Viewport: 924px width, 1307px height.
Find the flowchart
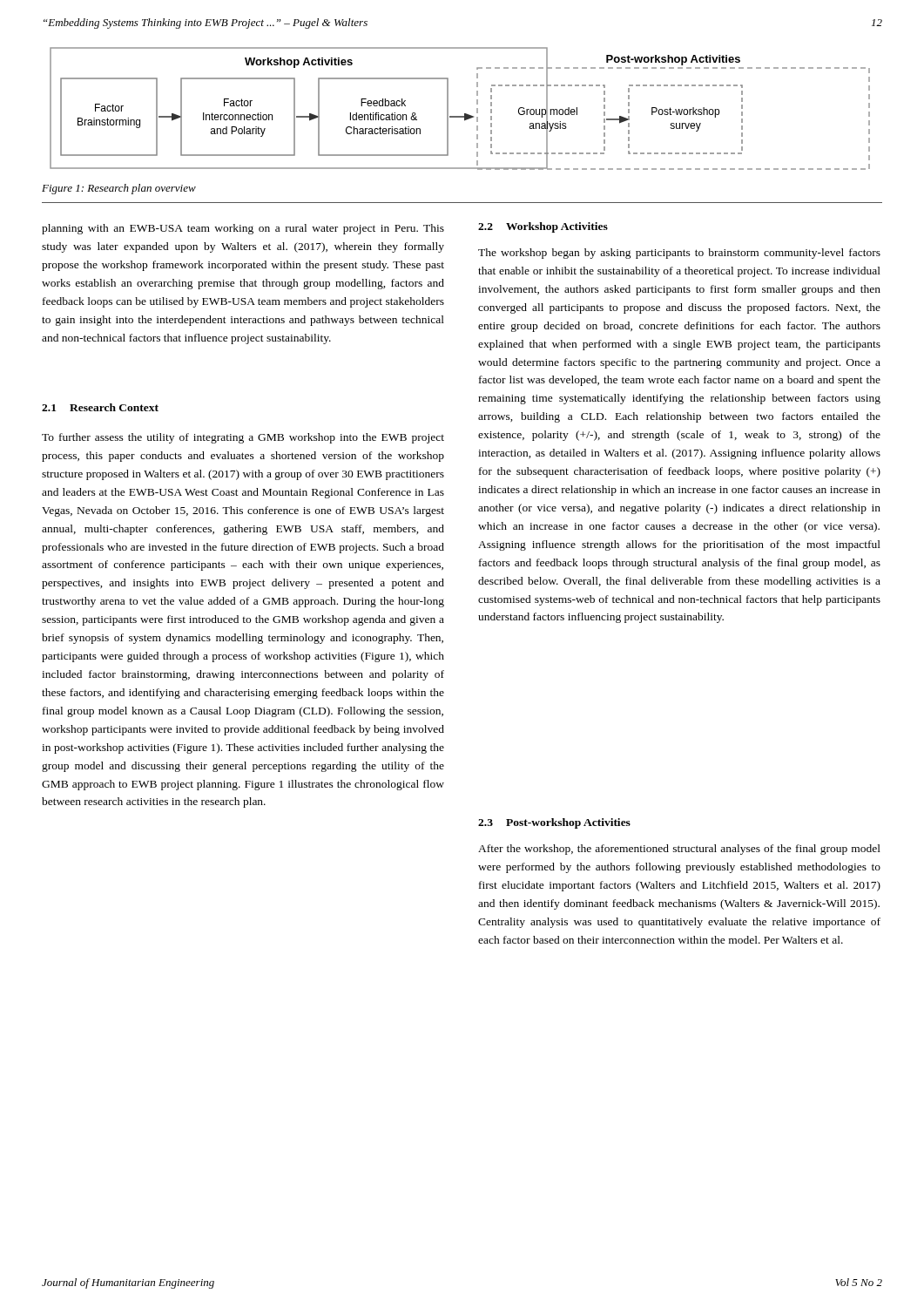click(462, 111)
